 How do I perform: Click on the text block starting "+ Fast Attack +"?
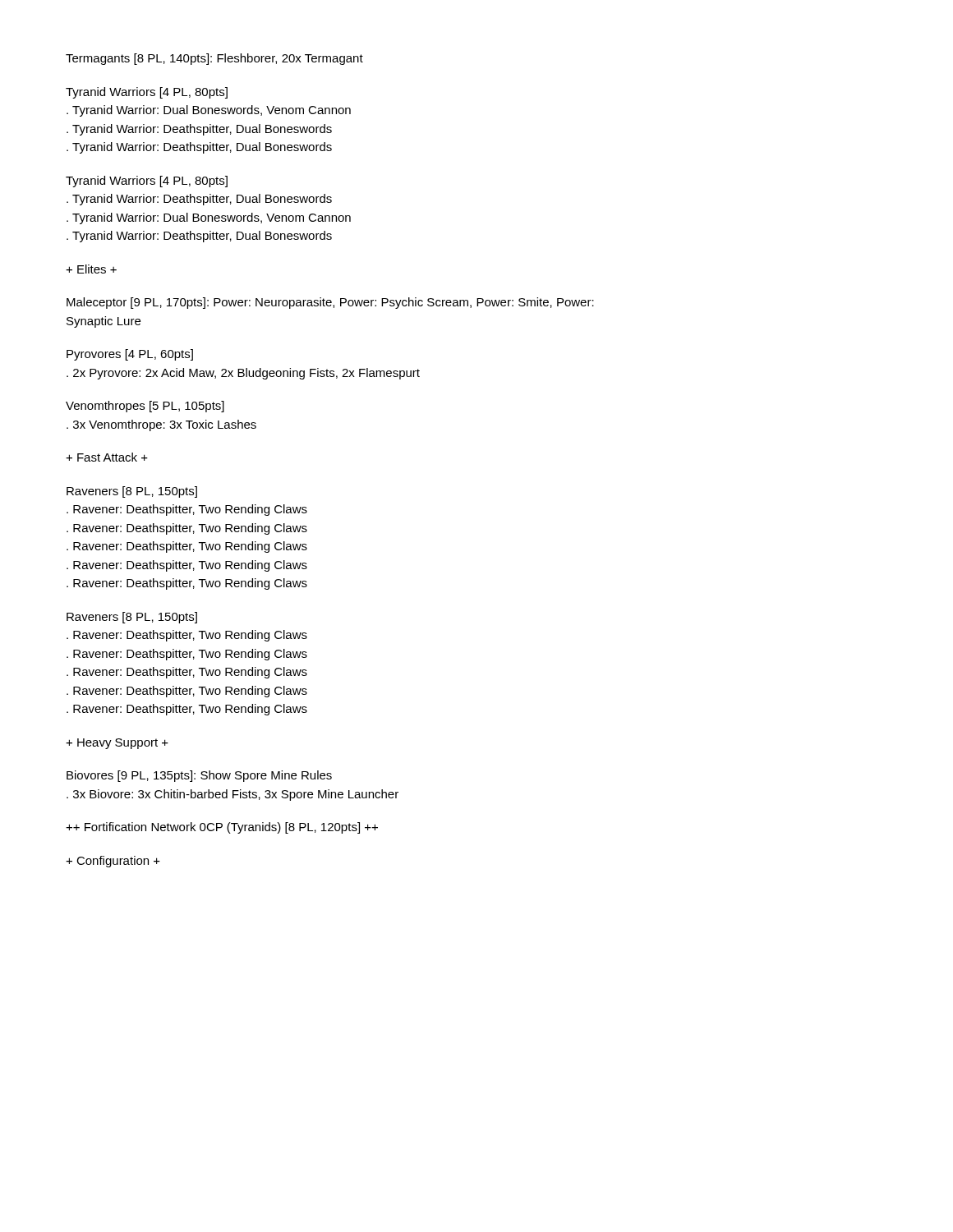pyautogui.click(x=107, y=457)
